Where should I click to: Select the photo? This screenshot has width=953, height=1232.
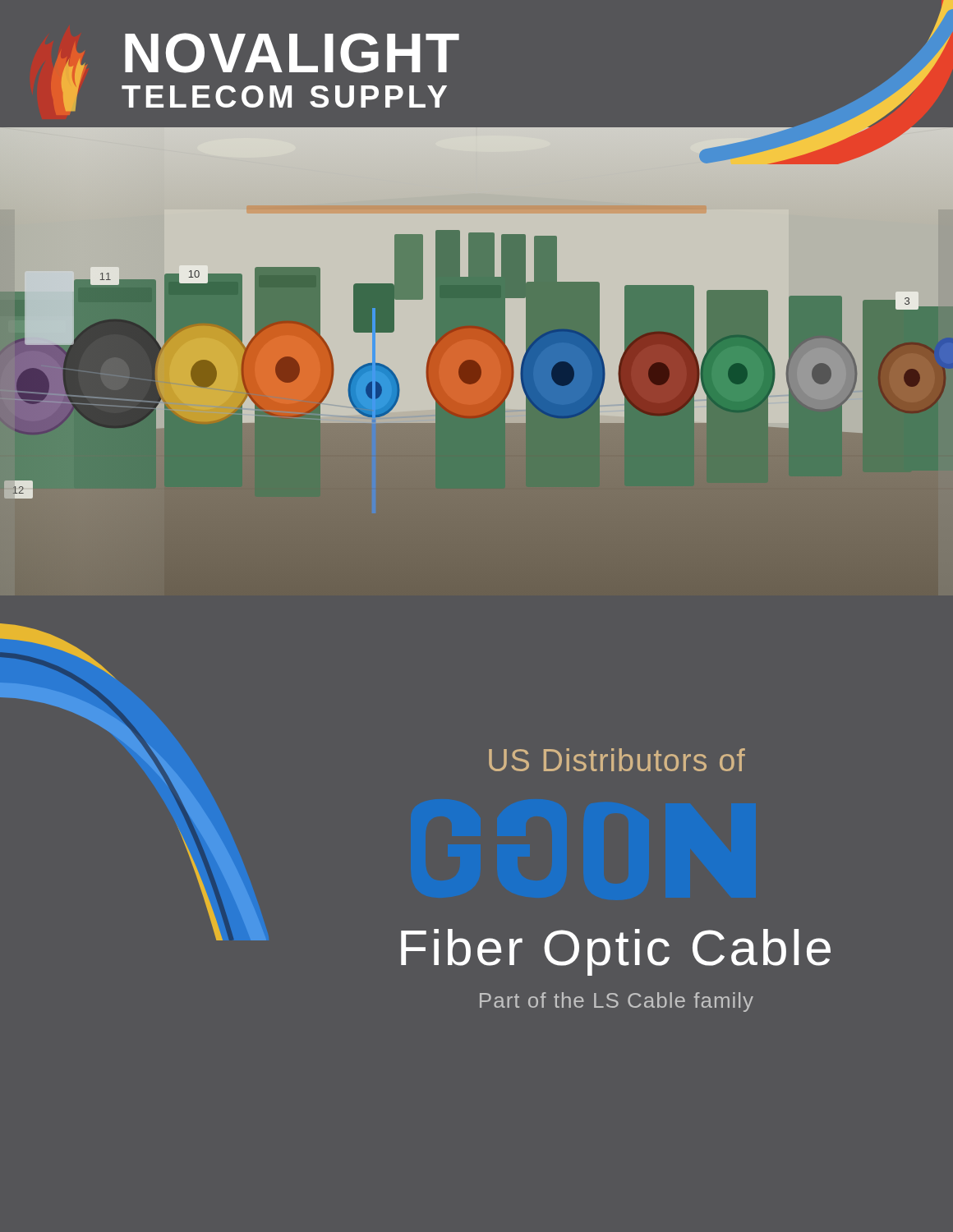pos(476,361)
